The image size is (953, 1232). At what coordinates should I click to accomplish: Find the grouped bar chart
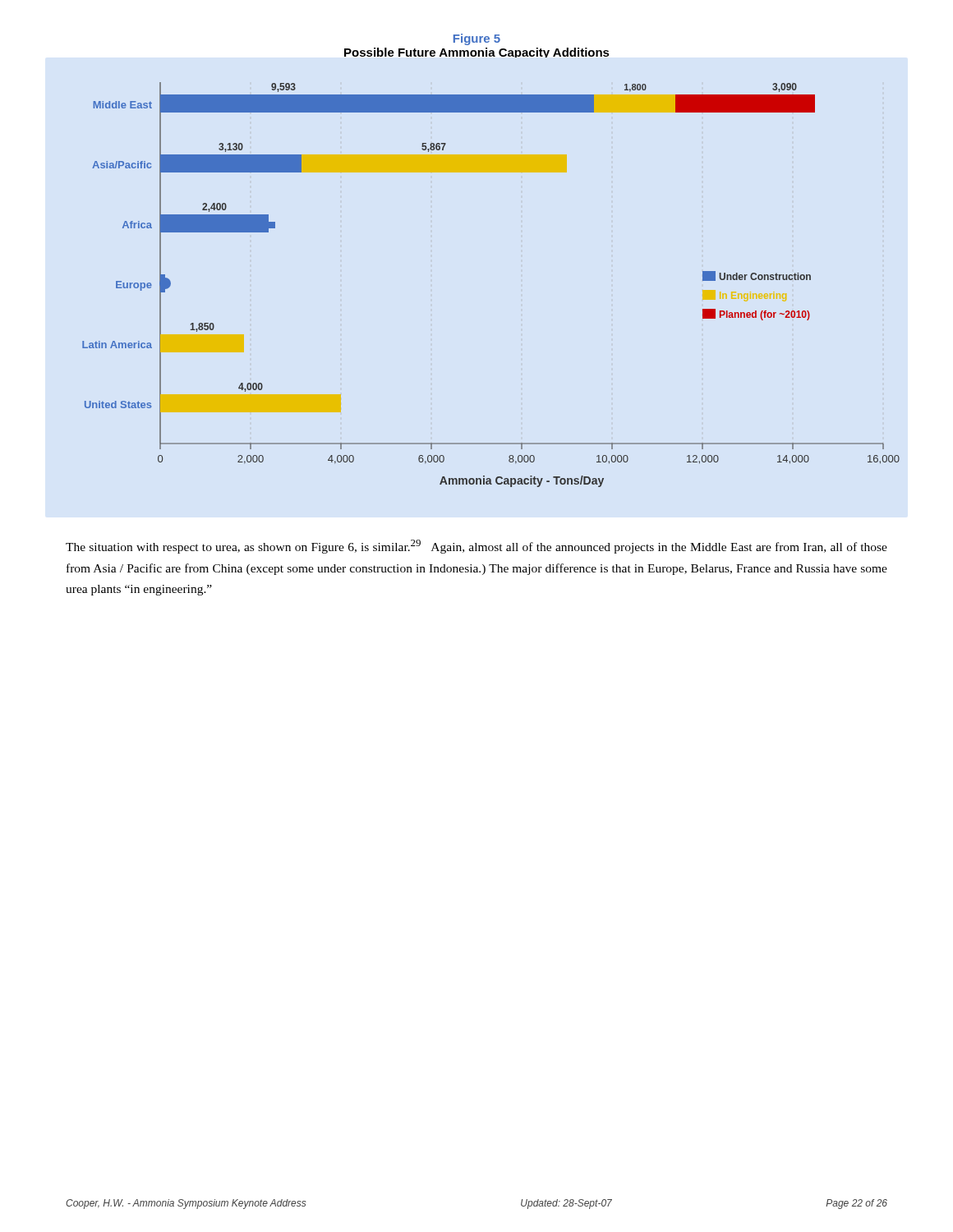tap(476, 287)
